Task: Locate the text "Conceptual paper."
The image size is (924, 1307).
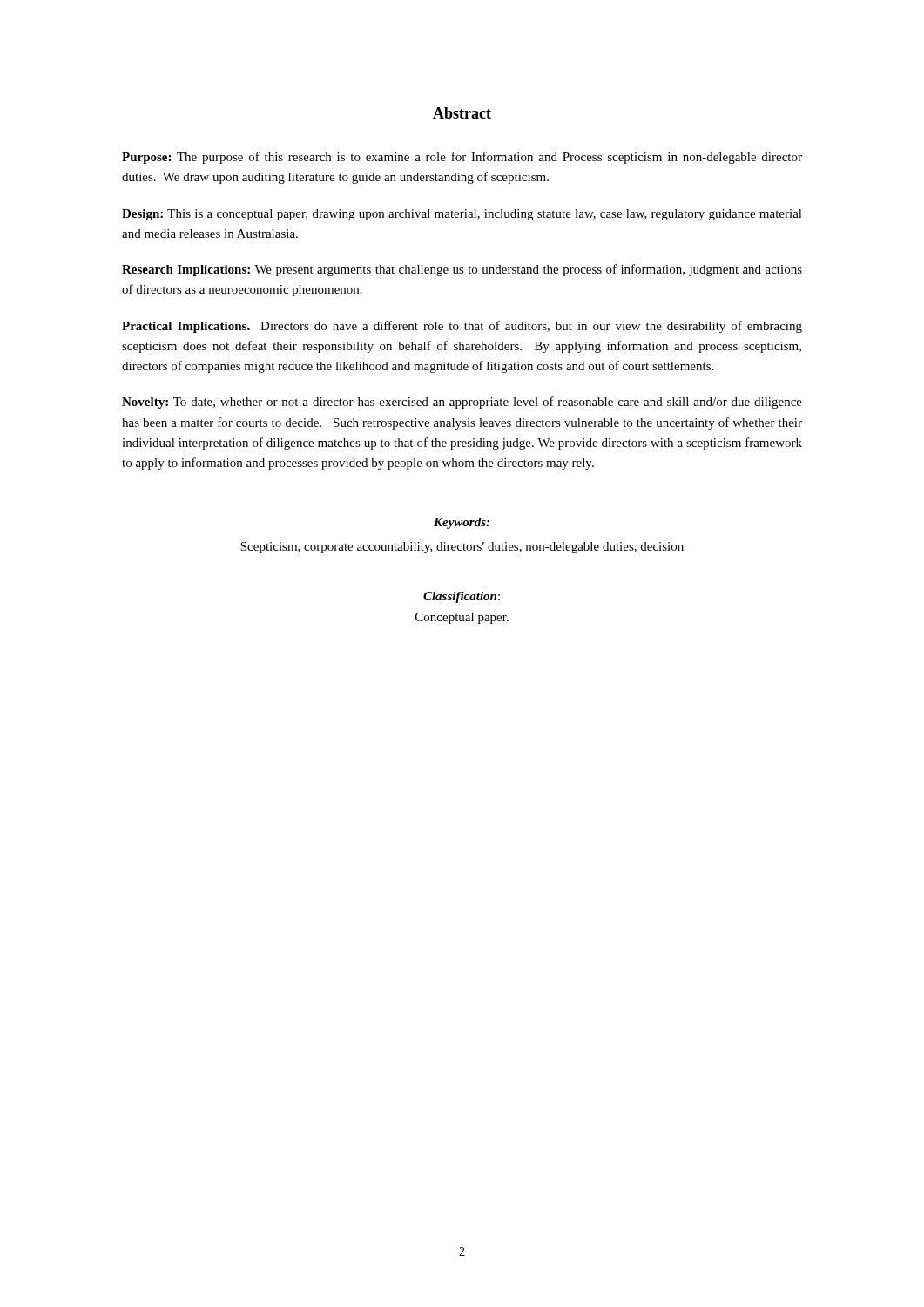Action: (x=462, y=616)
